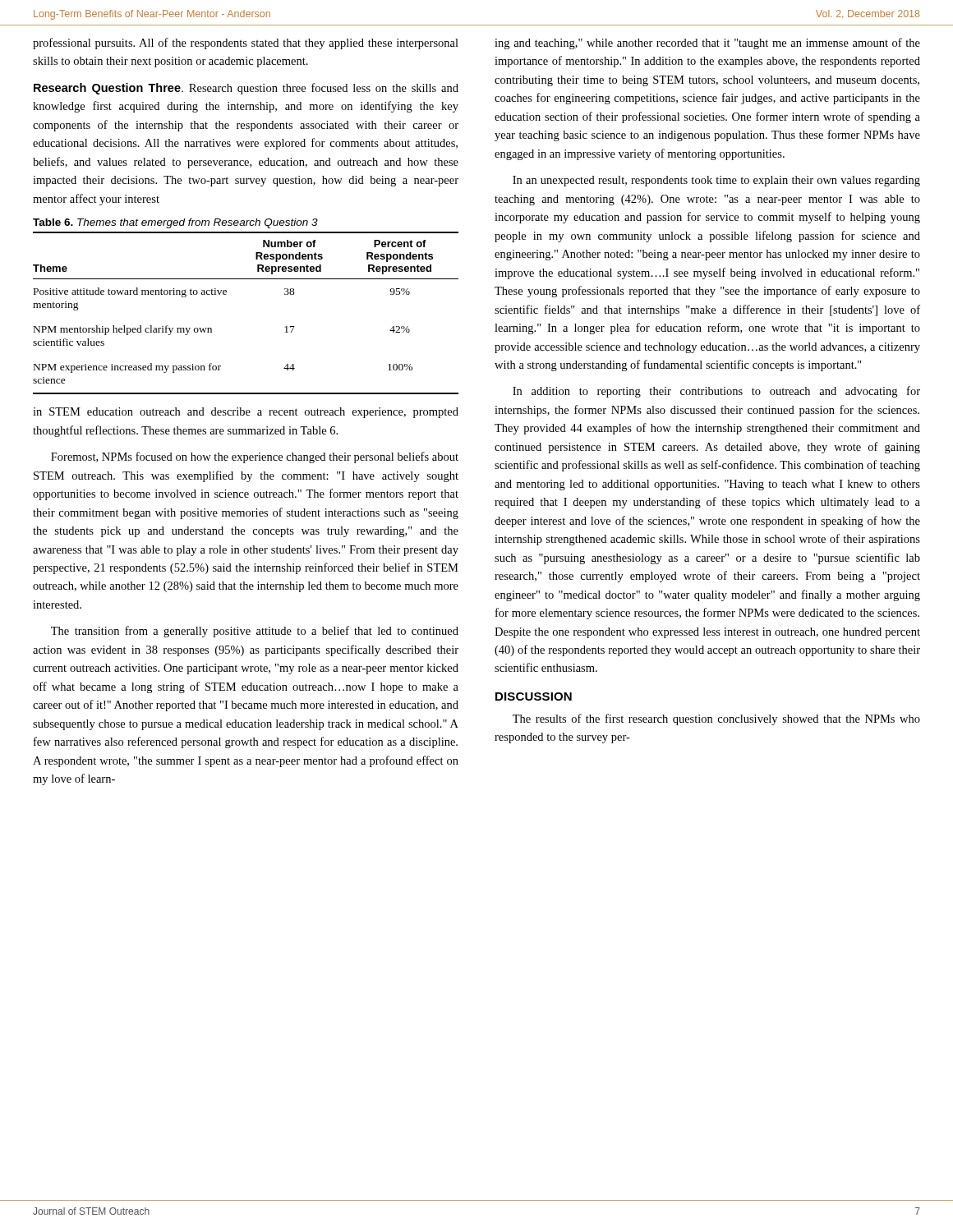The image size is (953, 1232).
Task: Find the block starting "in STEM education"
Action: (246, 421)
